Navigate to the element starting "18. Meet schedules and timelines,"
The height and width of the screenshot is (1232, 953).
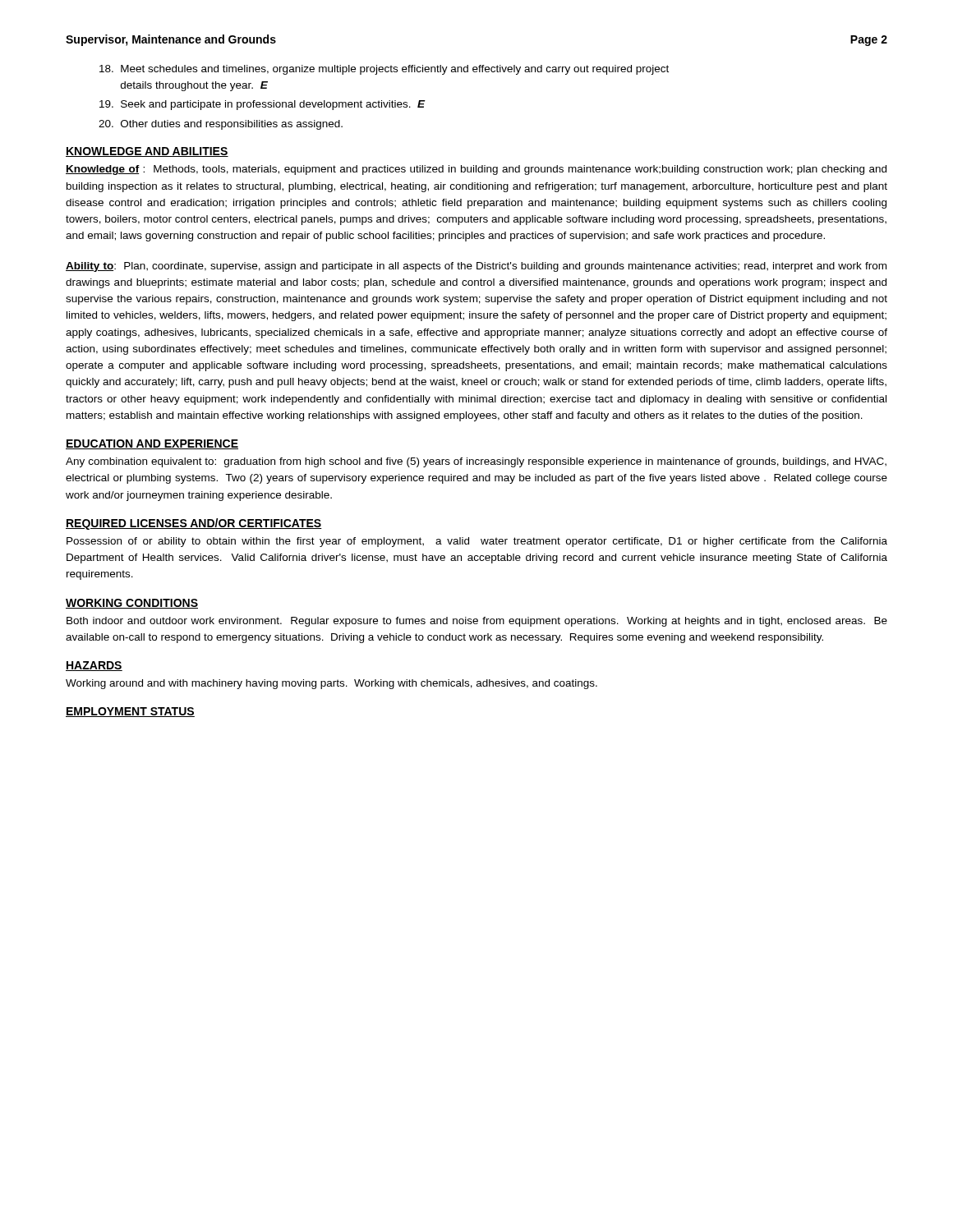click(384, 77)
